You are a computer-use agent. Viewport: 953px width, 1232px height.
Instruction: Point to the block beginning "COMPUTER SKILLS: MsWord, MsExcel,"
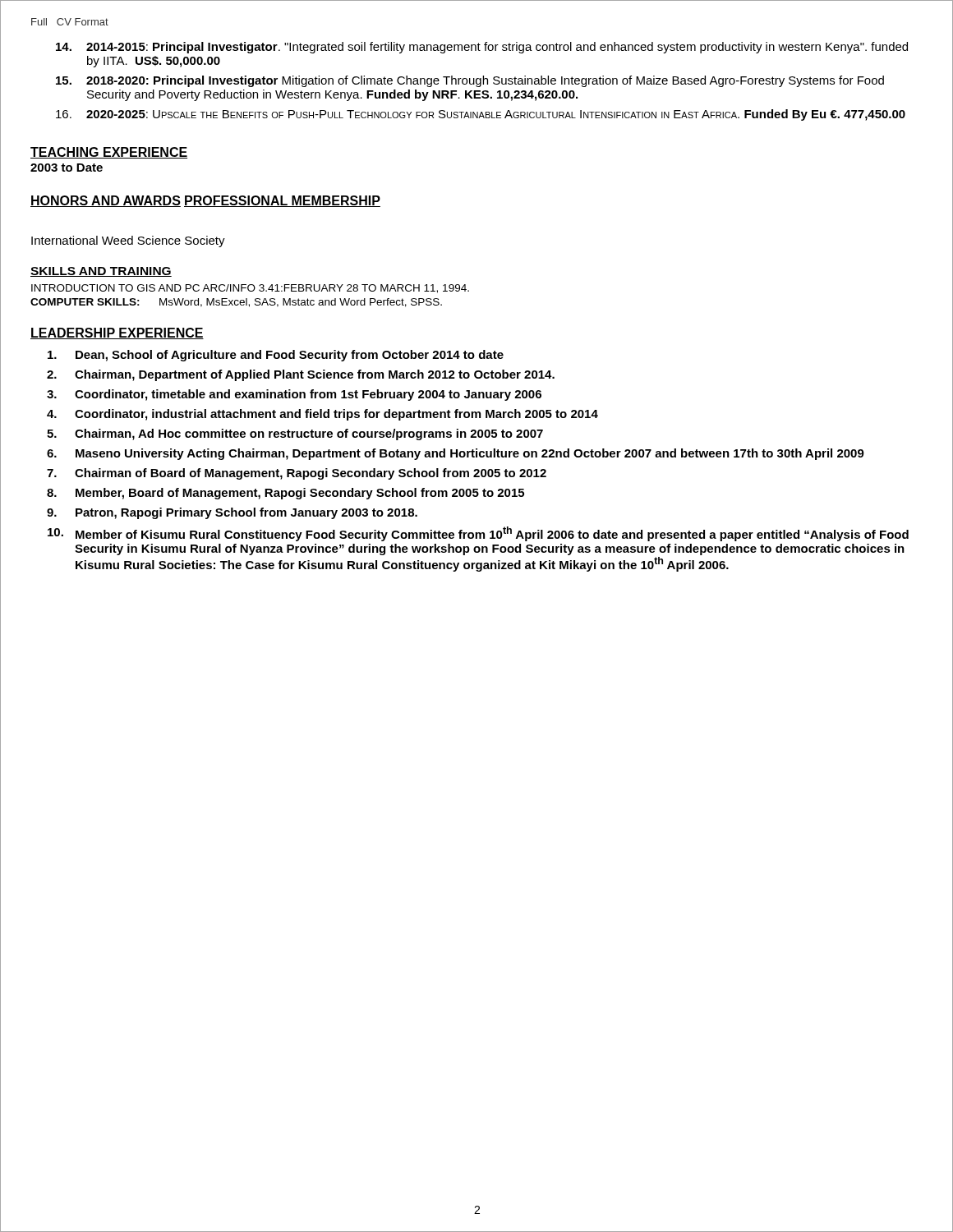(x=237, y=302)
